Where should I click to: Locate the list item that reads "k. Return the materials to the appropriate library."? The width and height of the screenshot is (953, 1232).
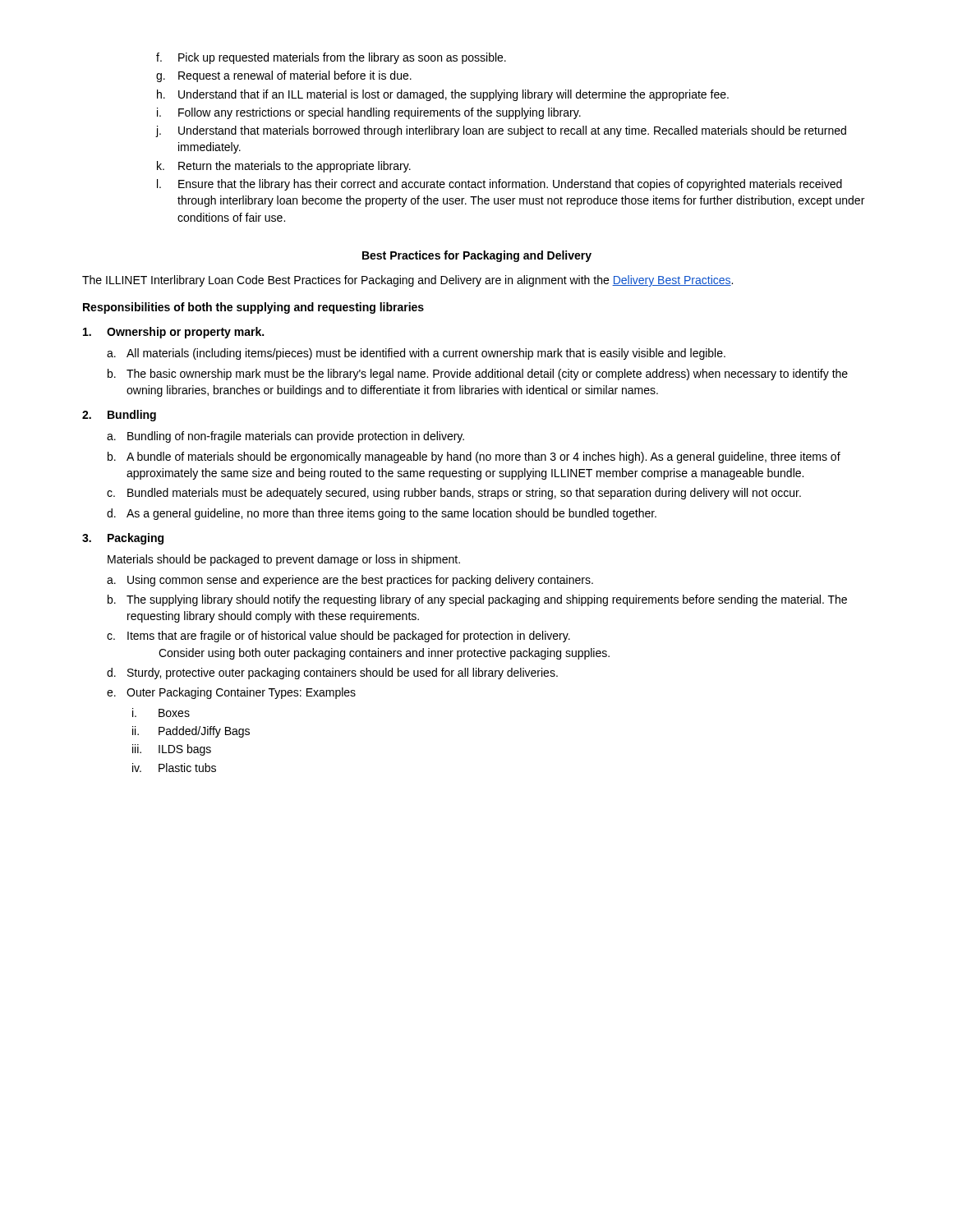[x=284, y=167]
